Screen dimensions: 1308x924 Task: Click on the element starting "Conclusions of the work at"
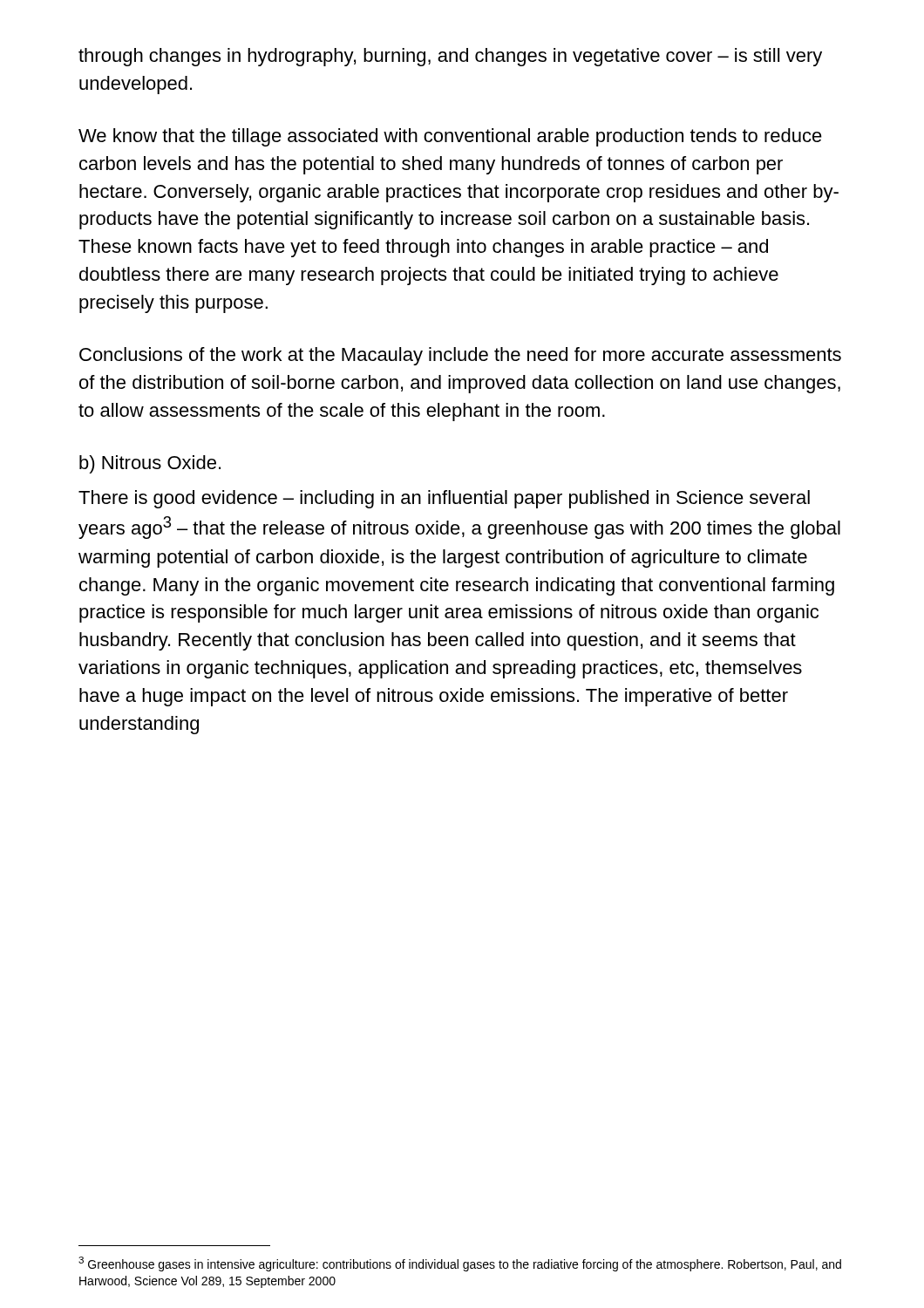pyautogui.click(x=460, y=382)
